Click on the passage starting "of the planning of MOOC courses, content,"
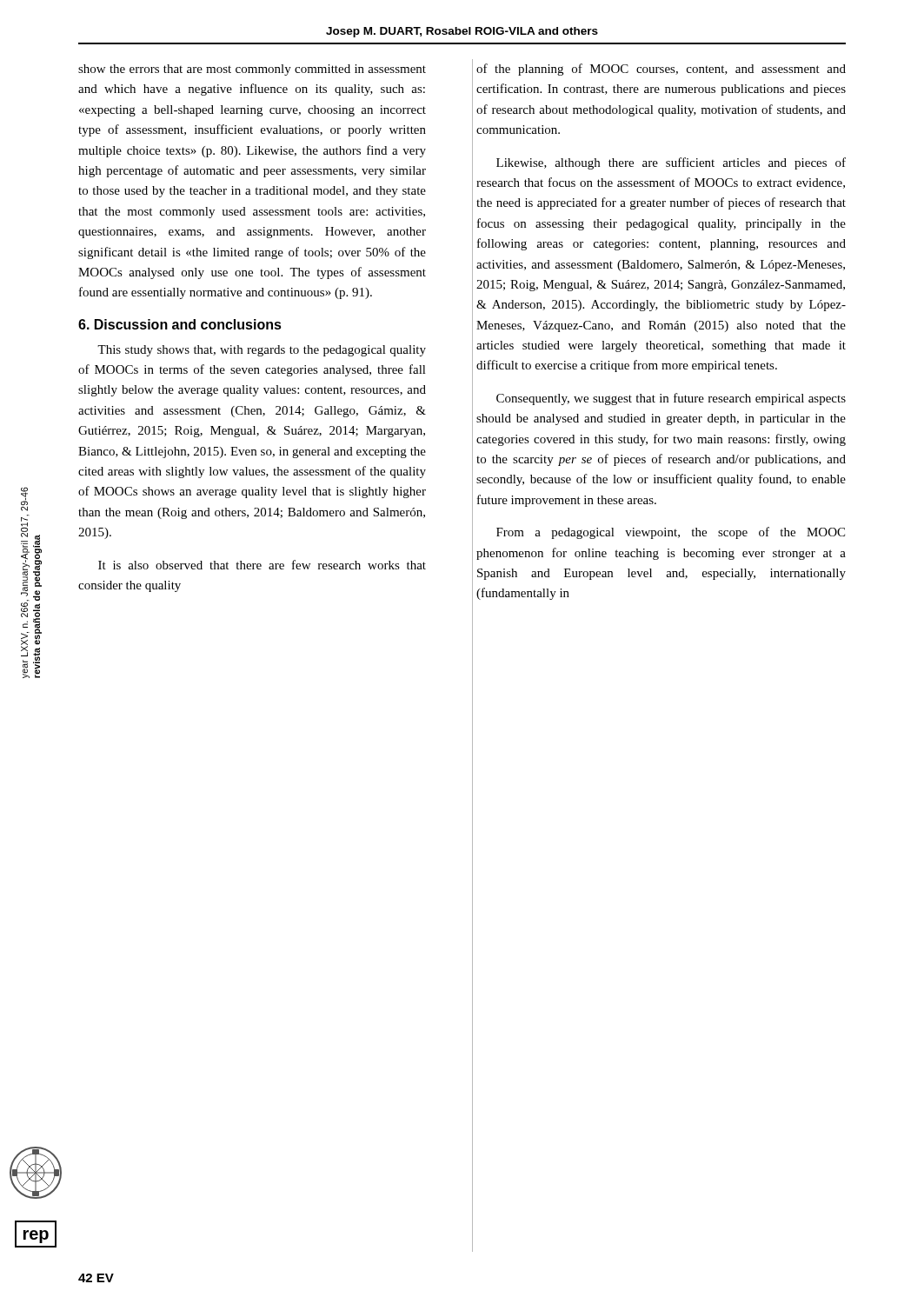 (661, 99)
